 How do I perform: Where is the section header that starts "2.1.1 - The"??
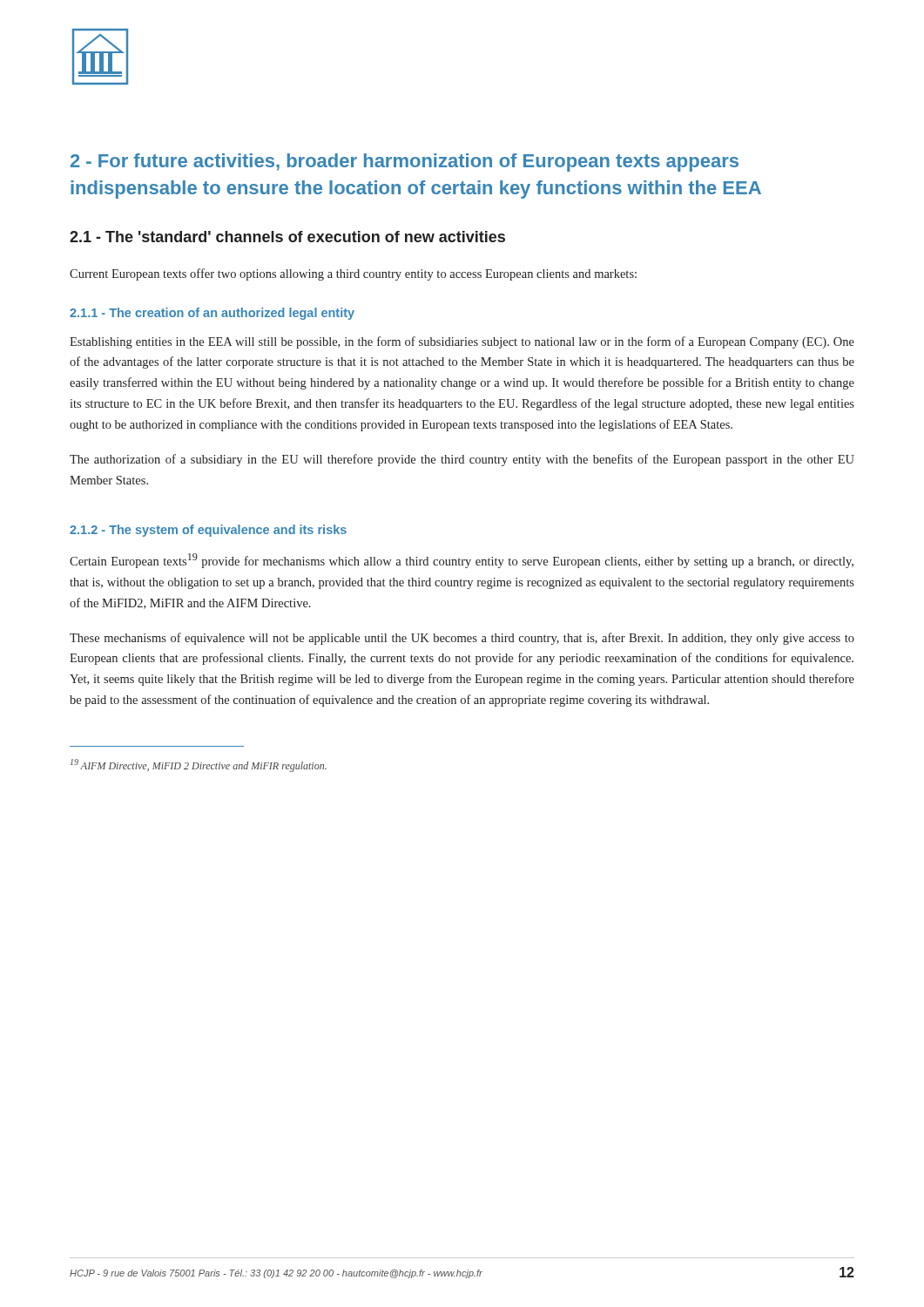click(x=212, y=312)
